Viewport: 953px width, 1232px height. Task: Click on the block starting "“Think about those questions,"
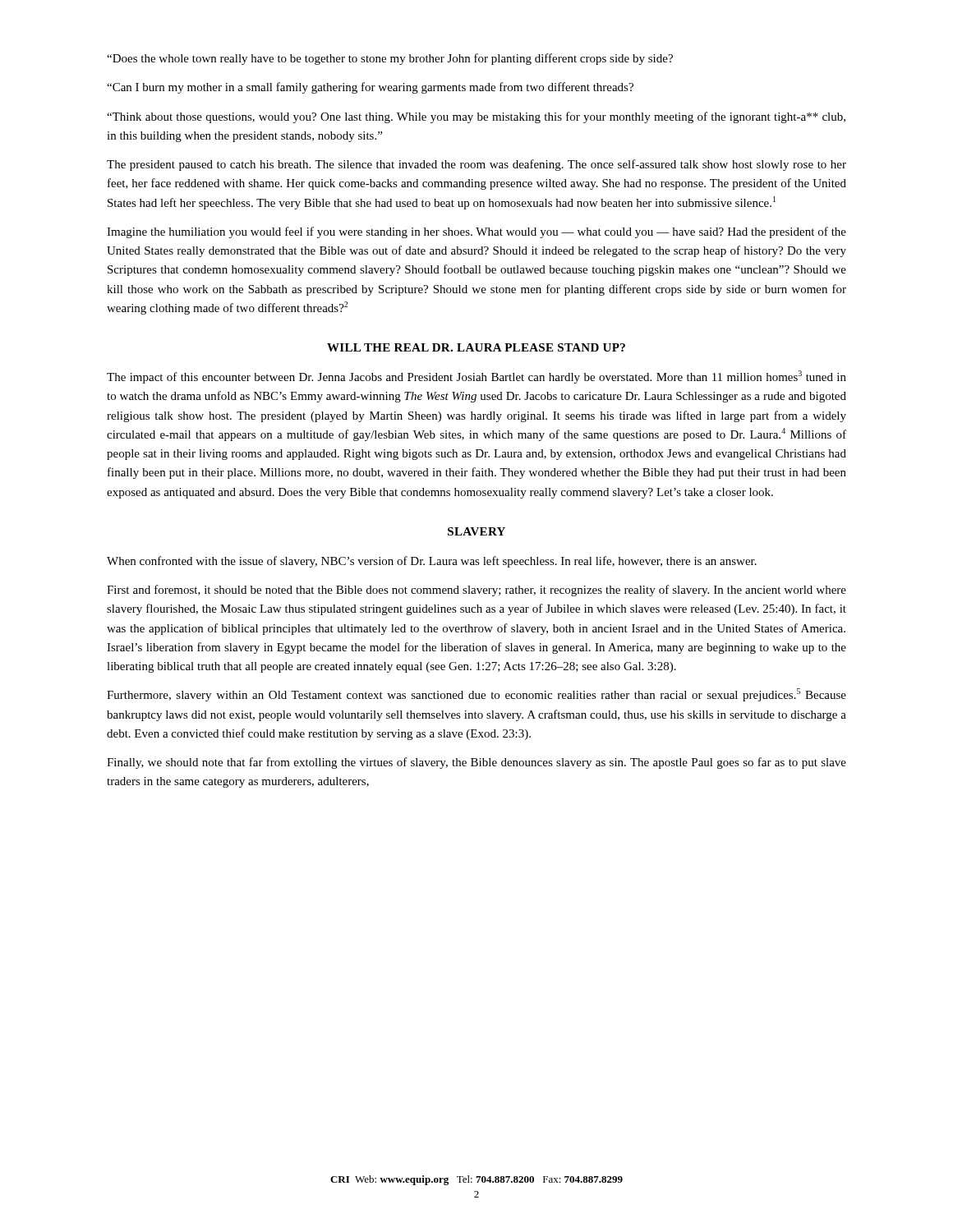tap(476, 126)
